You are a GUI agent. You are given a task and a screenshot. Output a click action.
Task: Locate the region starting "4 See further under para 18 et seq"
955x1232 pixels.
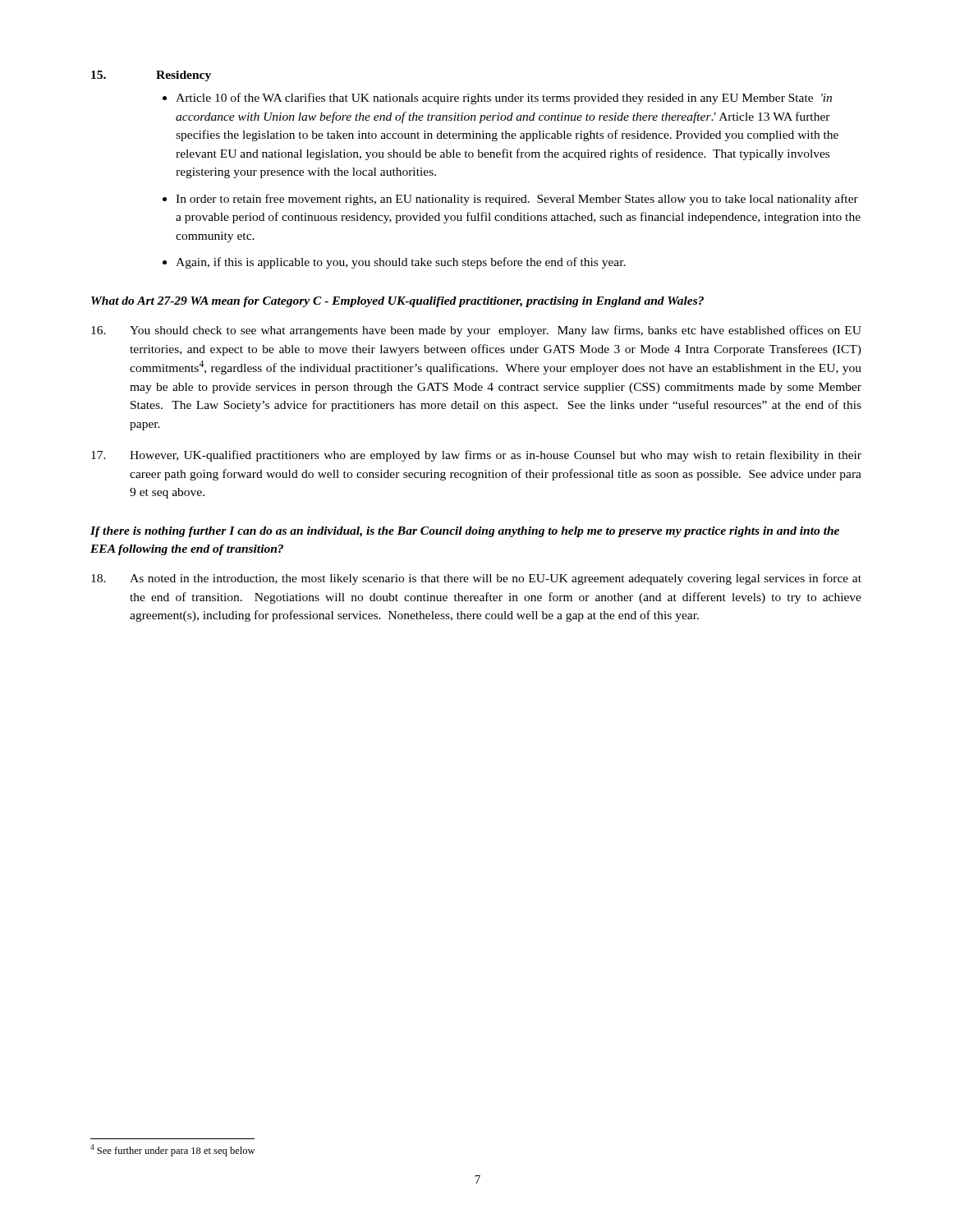[172, 1150]
